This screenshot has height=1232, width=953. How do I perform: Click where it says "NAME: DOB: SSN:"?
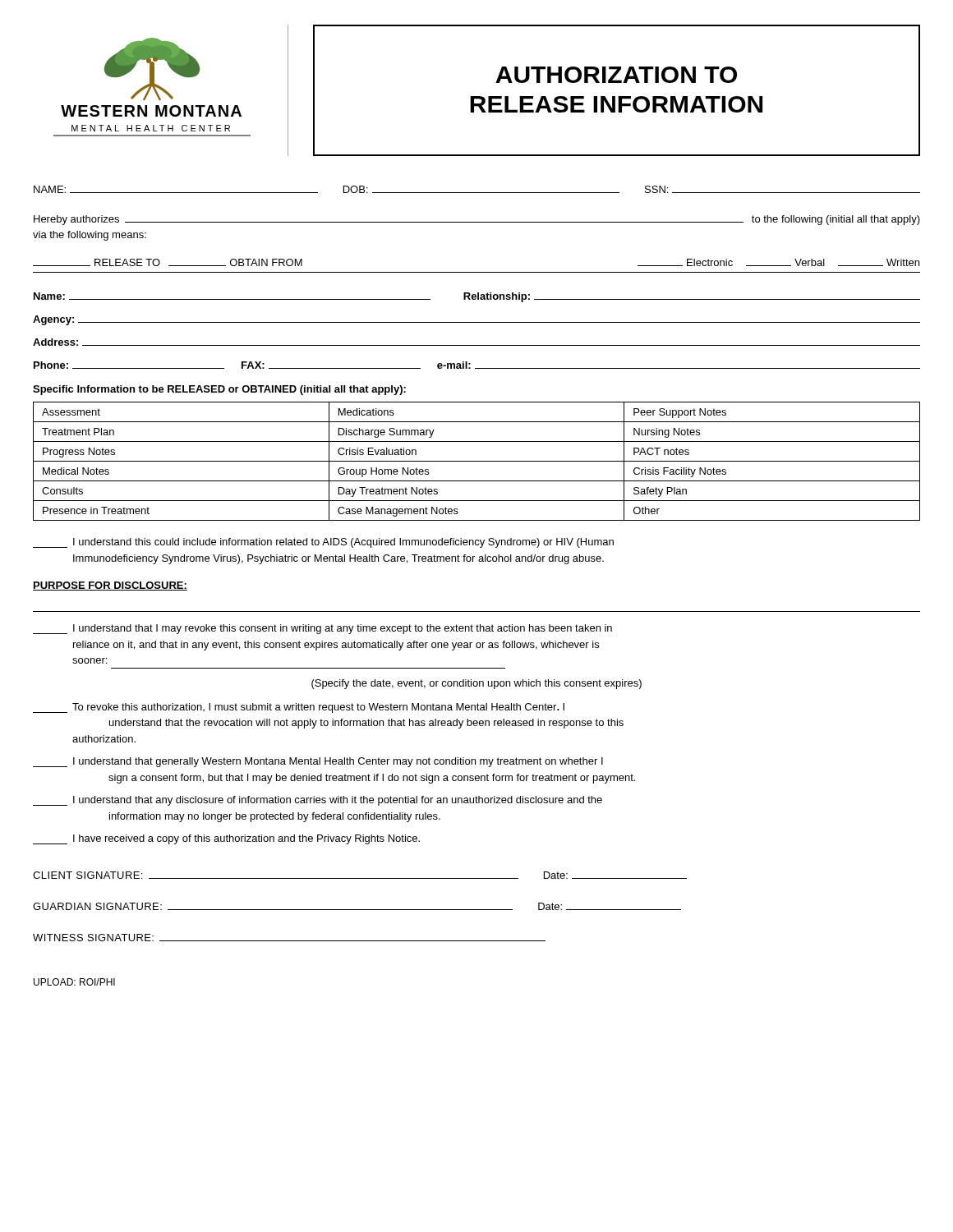(476, 187)
